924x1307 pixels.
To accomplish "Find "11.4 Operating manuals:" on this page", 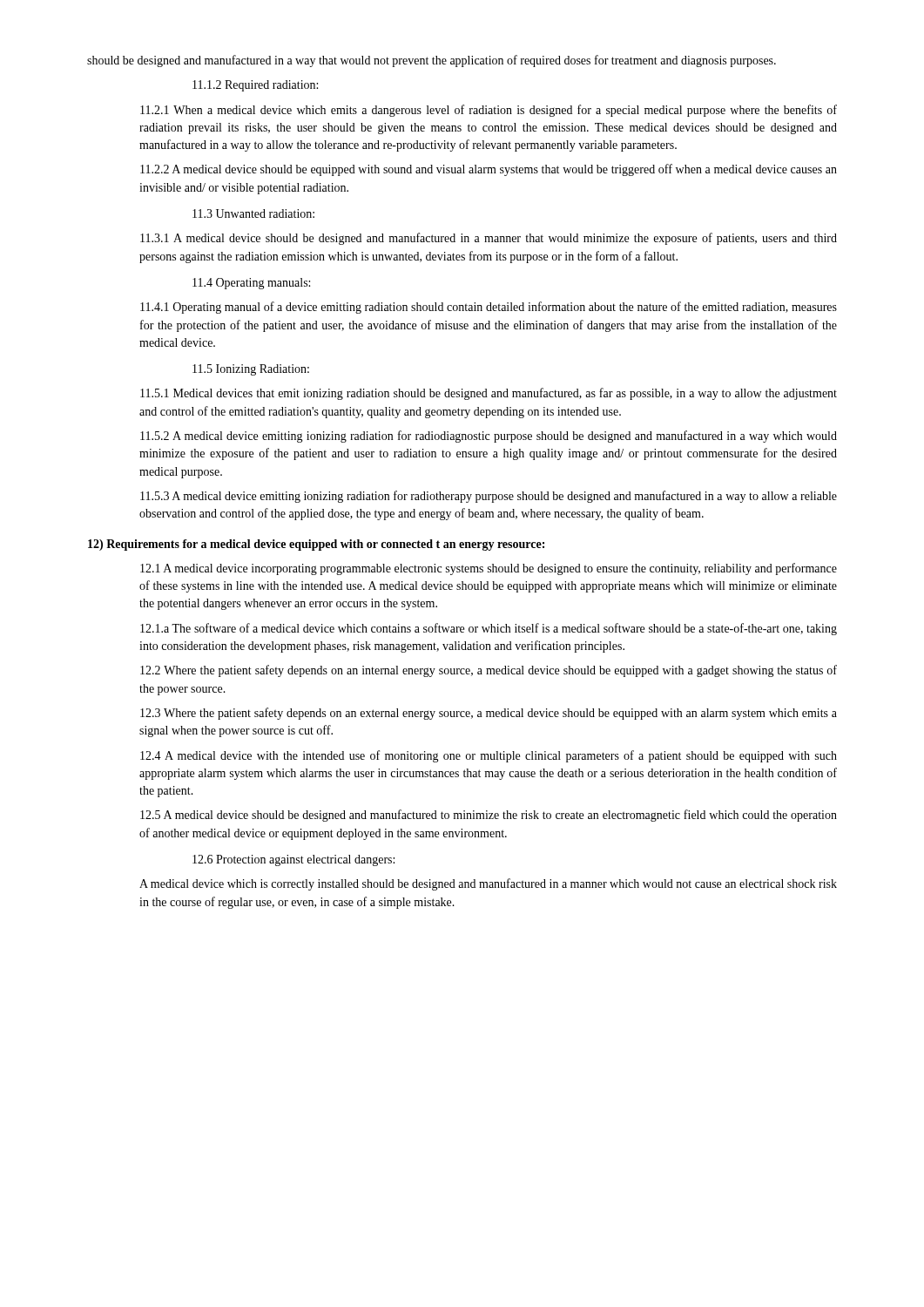I will [251, 284].
